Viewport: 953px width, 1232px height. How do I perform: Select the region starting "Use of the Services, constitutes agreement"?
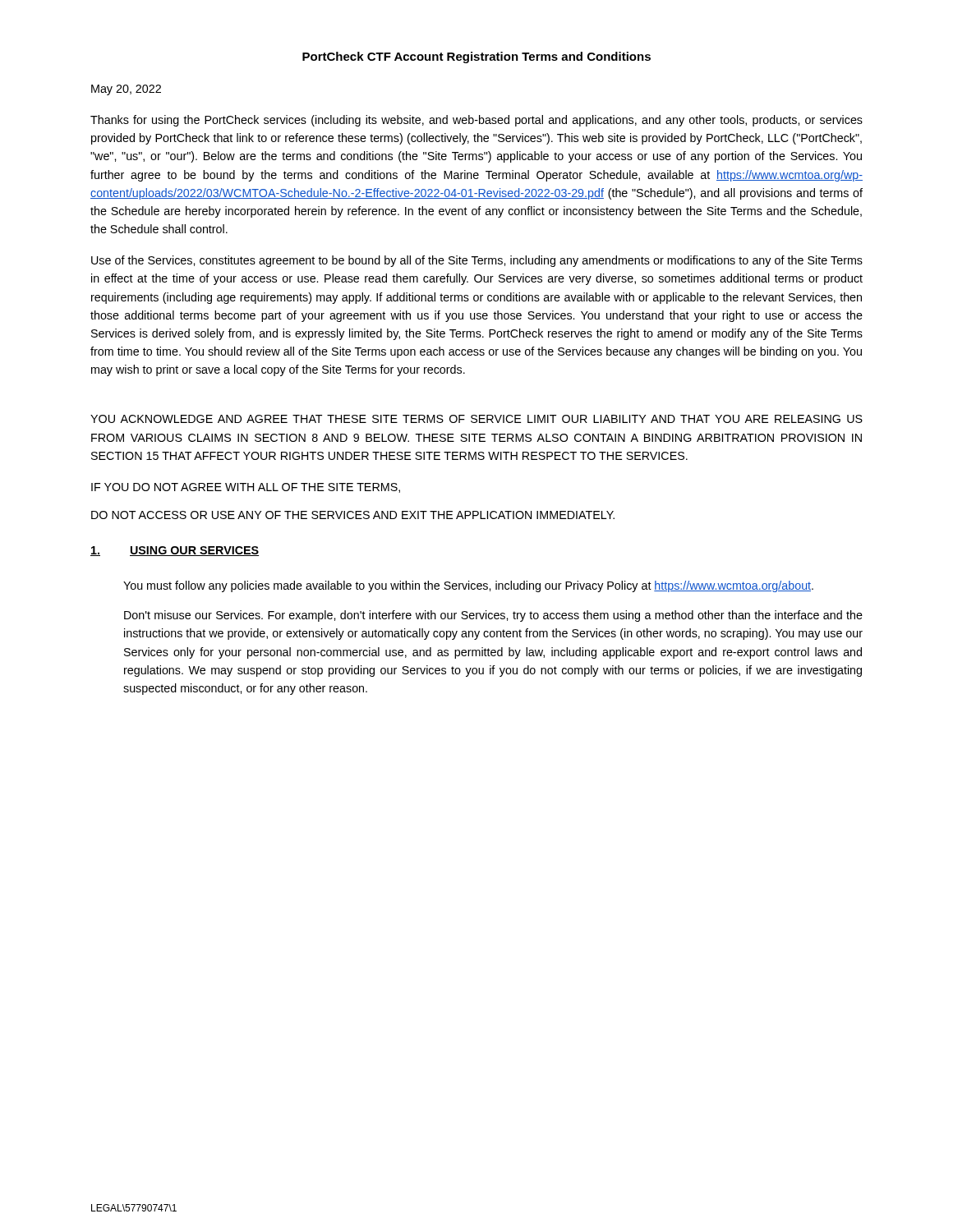click(x=476, y=315)
